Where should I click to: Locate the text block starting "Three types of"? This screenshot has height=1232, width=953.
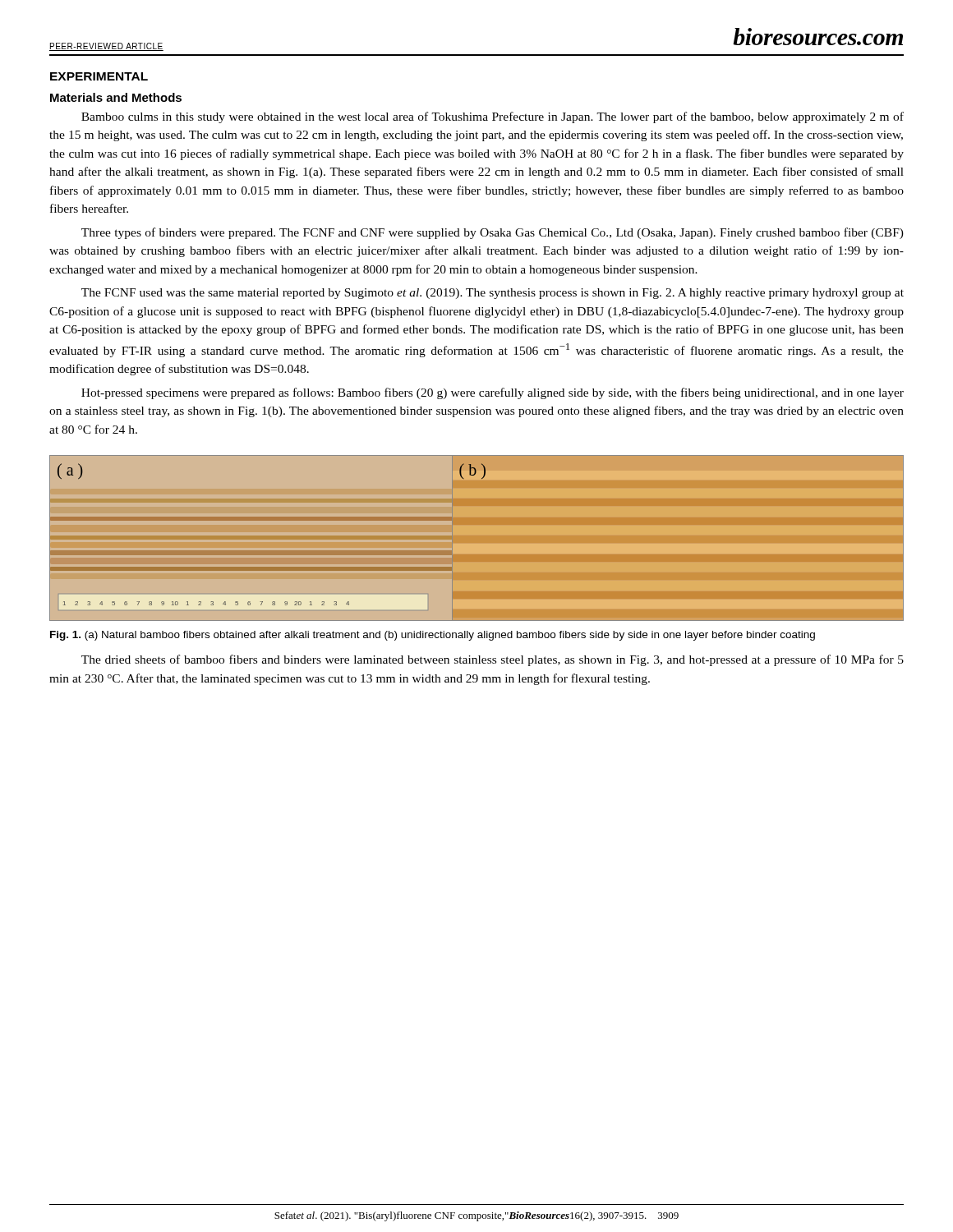pos(476,250)
